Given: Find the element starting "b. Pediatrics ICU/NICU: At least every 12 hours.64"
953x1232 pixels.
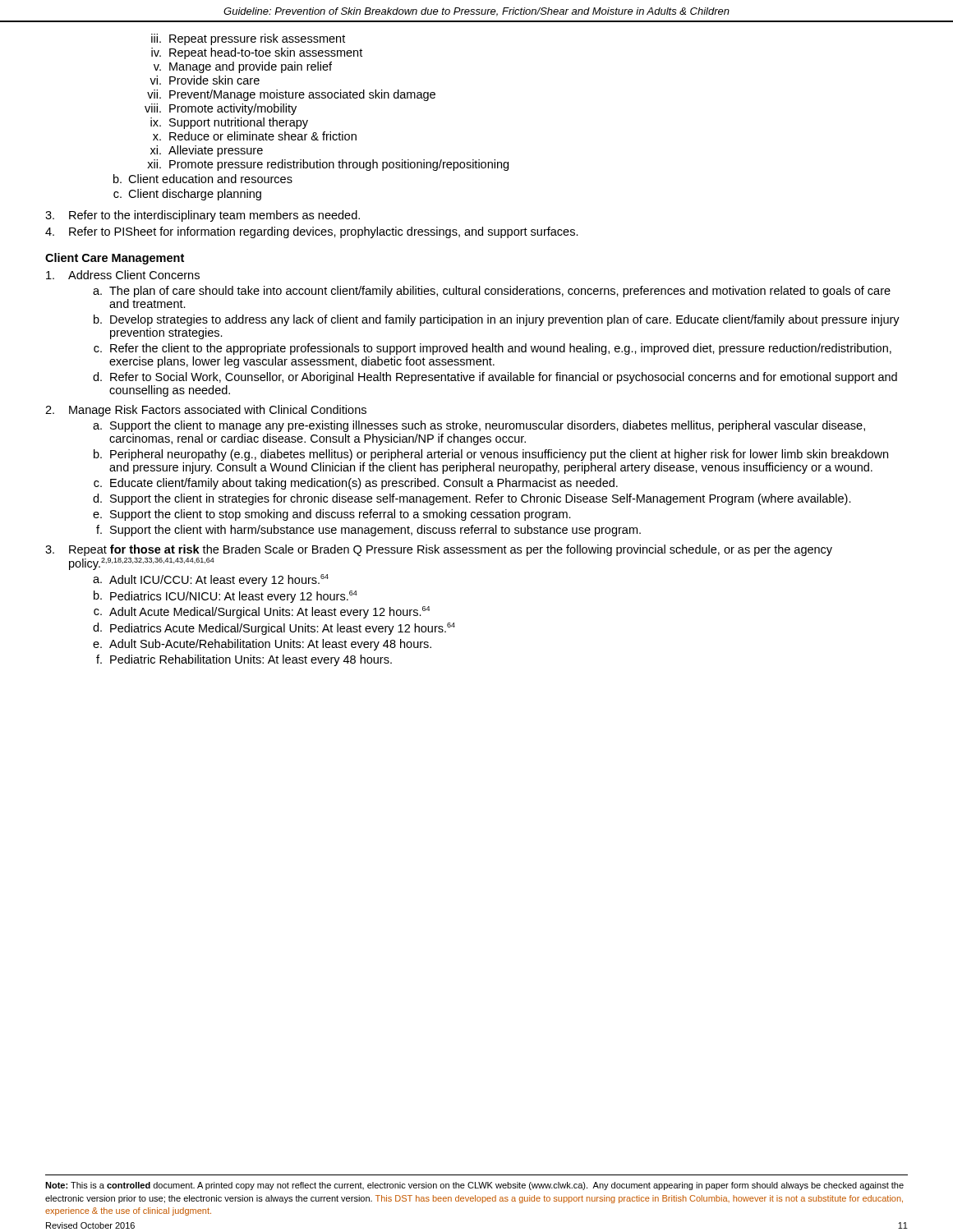Looking at the screenshot, I should click(213, 596).
